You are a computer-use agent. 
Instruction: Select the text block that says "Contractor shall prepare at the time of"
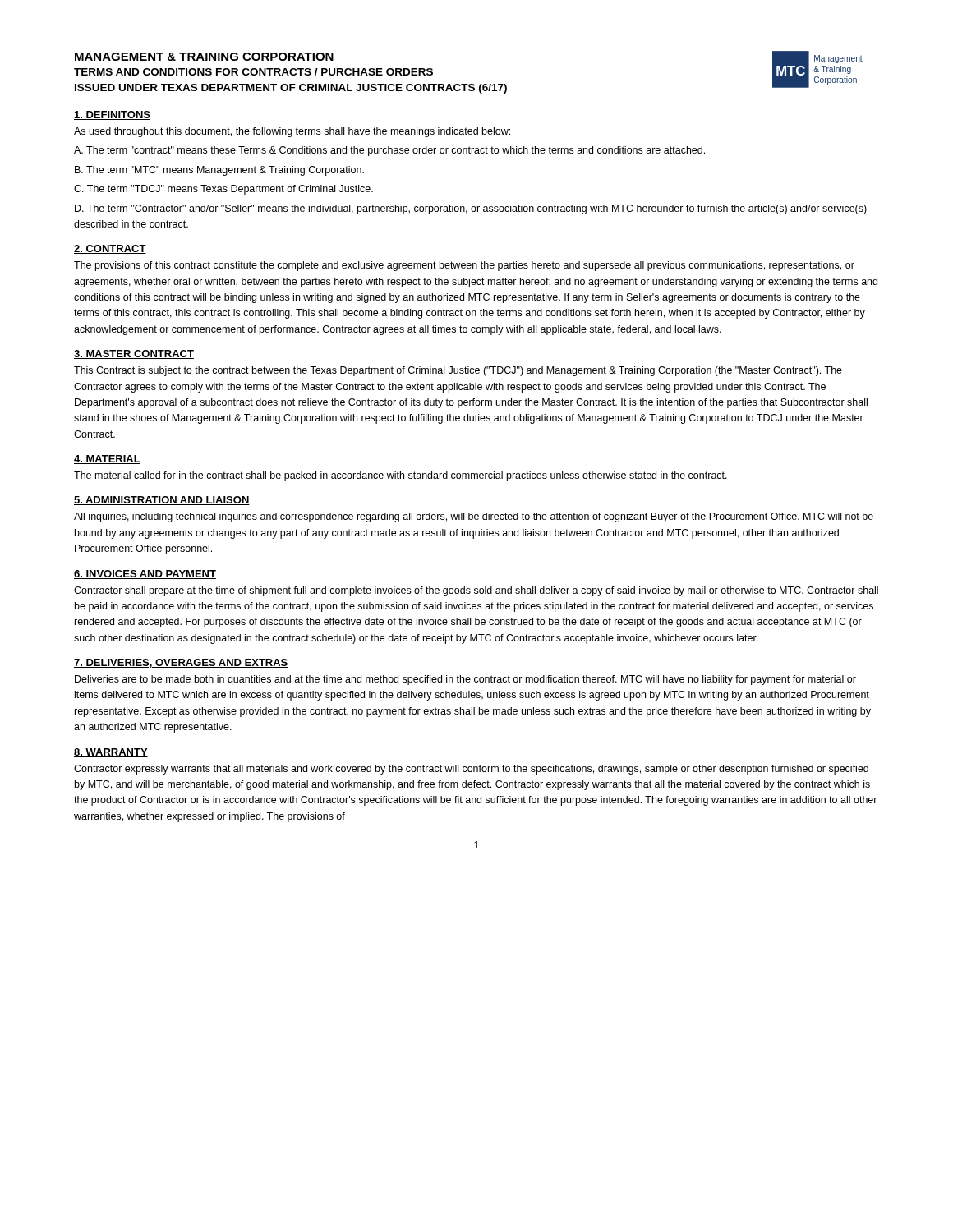tap(476, 614)
